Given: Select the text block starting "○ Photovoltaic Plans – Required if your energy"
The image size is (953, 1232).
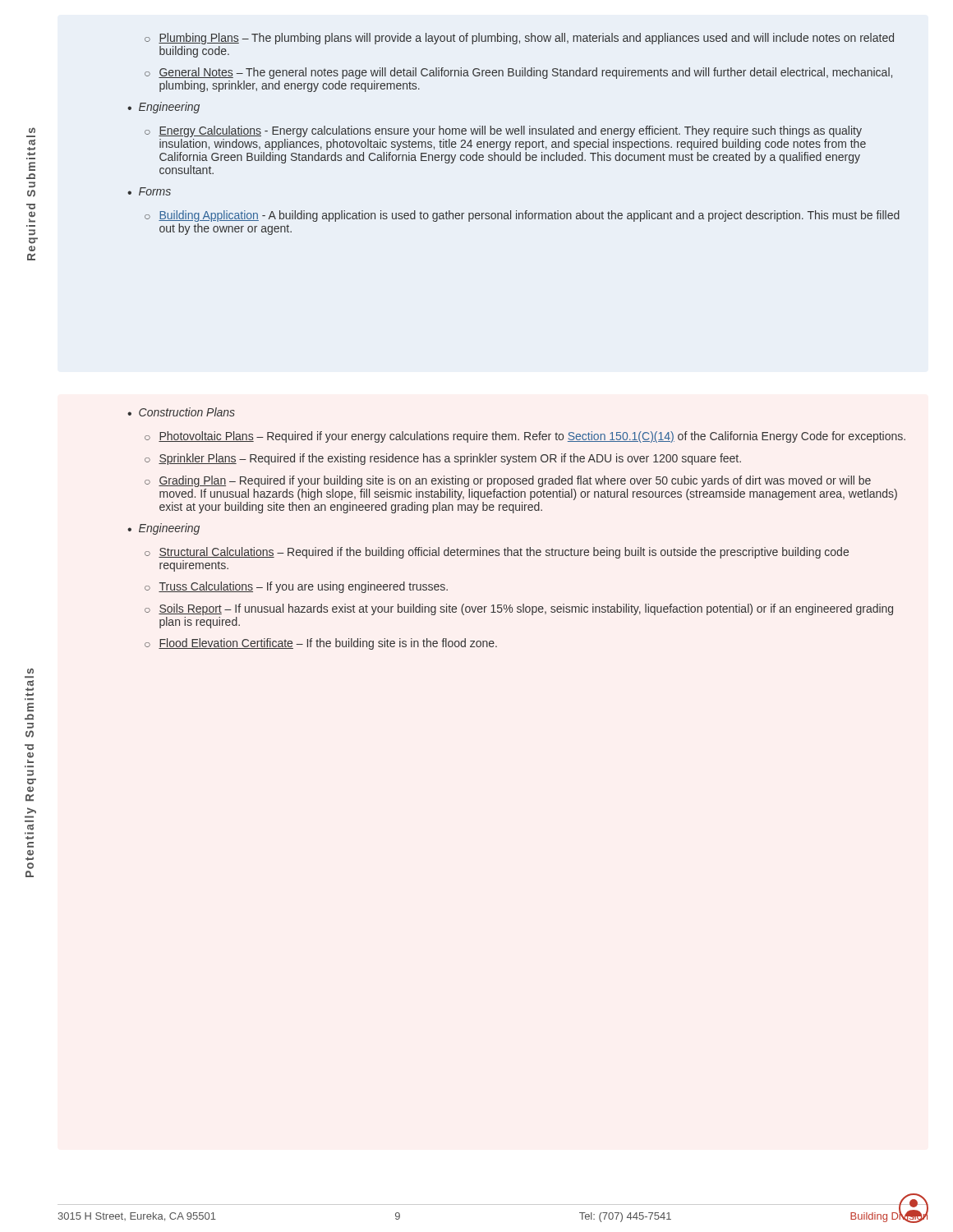Looking at the screenshot, I should coord(525,437).
